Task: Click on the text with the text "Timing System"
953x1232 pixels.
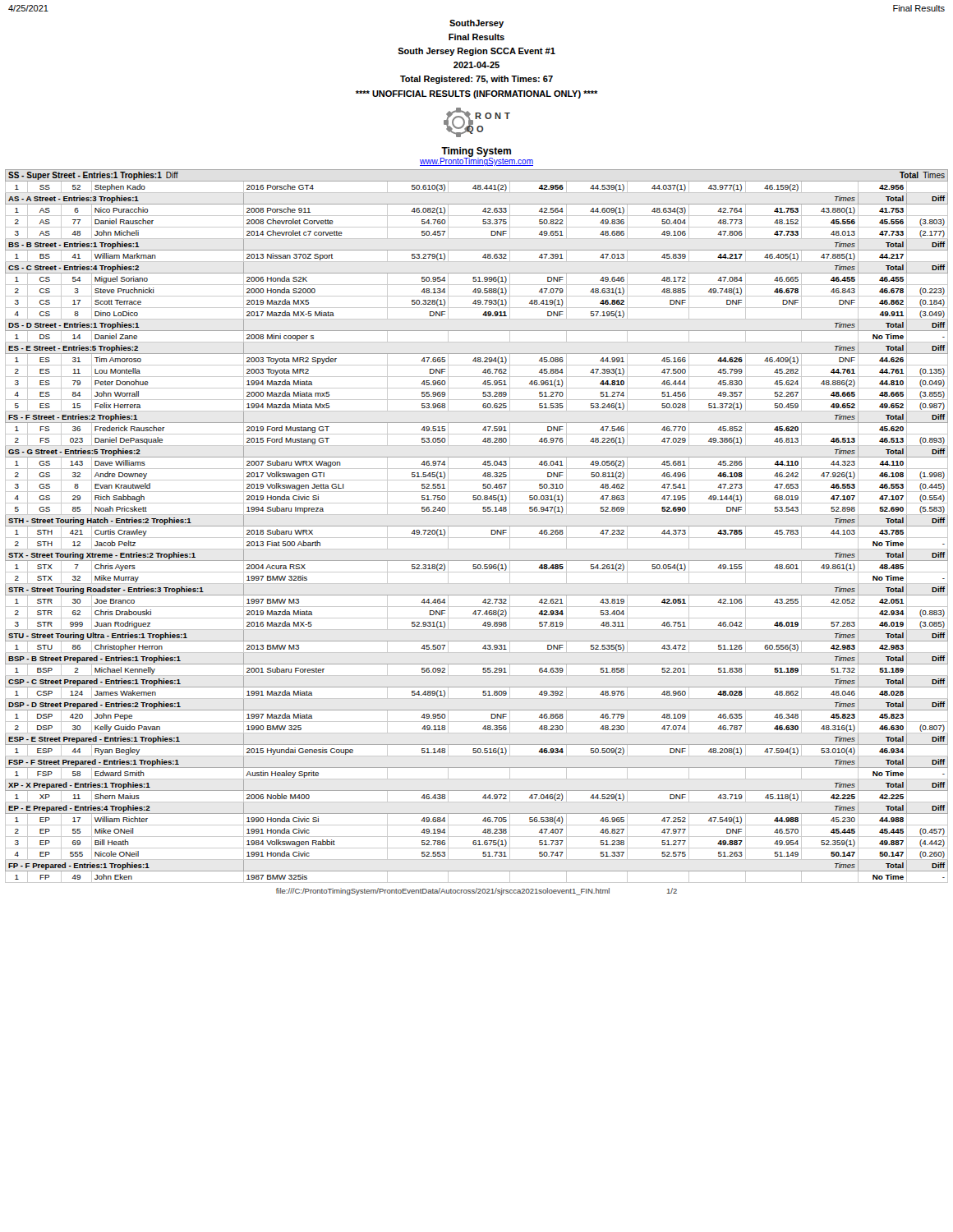Action: tap(476, 151)
